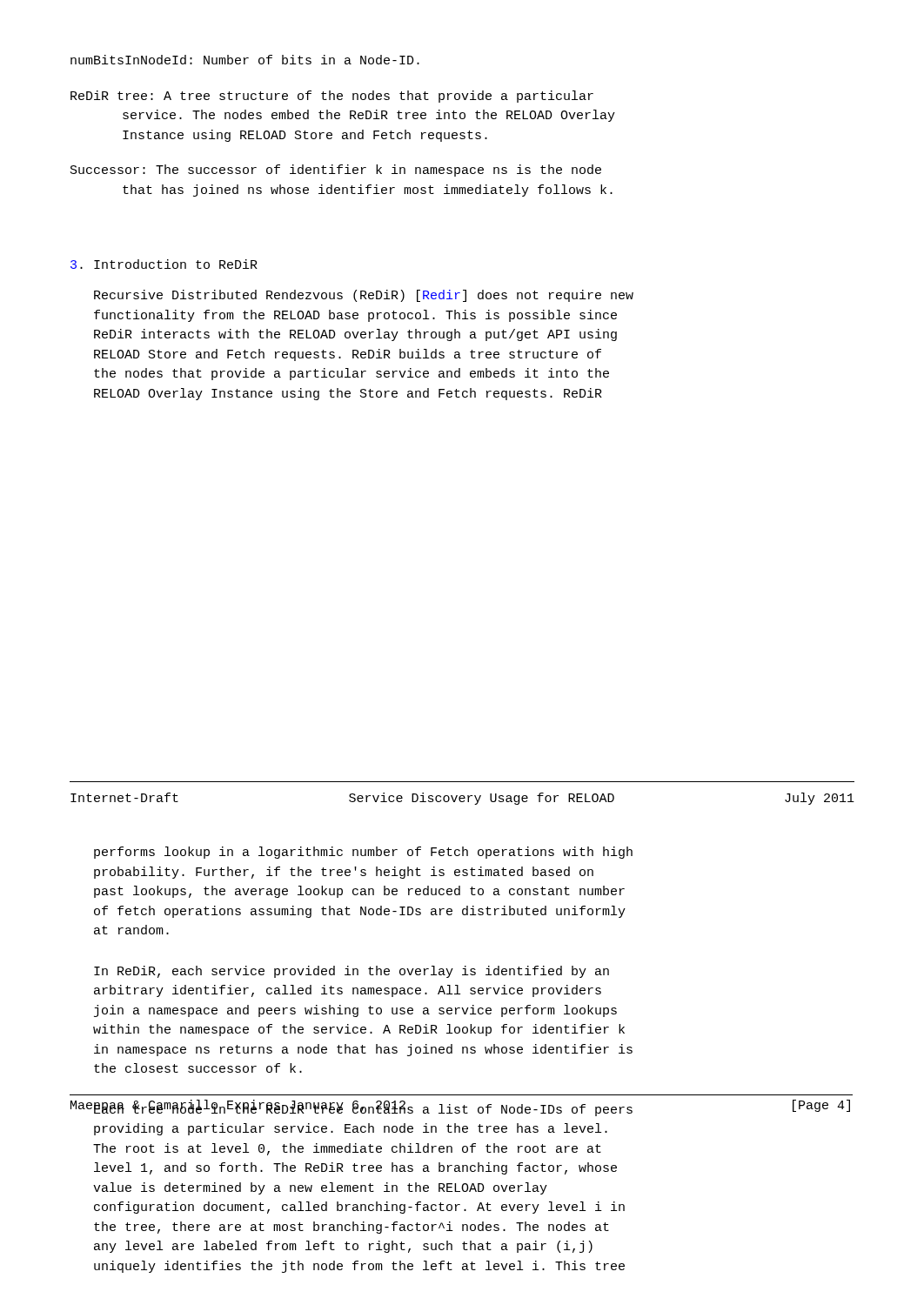The image size is (924, 1305).
Task: Point to the passage starting "Successor: The successor"
Action: (x=461, y=181)
